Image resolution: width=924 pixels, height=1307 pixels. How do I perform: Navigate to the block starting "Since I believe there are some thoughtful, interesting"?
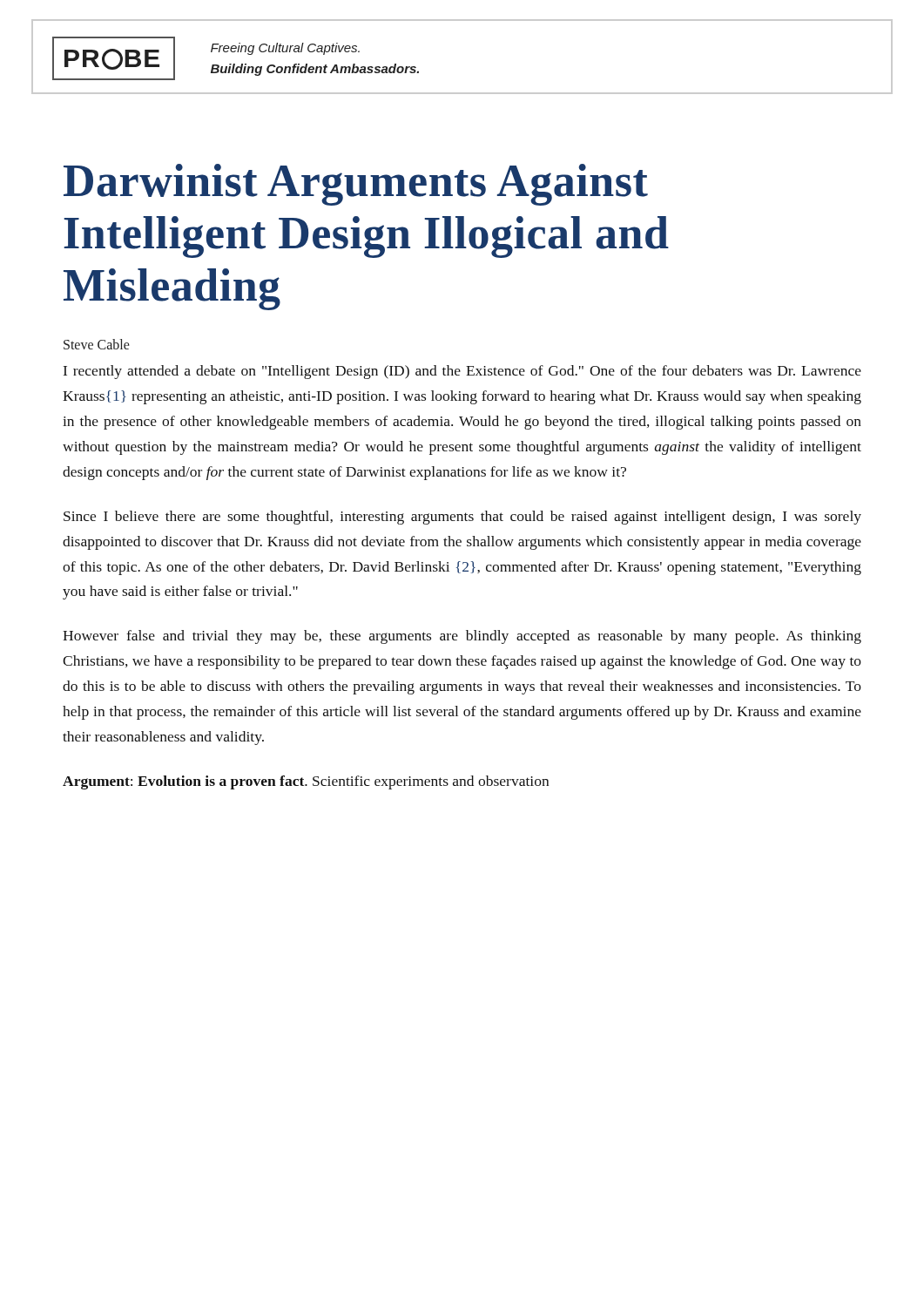click(462, 554)
